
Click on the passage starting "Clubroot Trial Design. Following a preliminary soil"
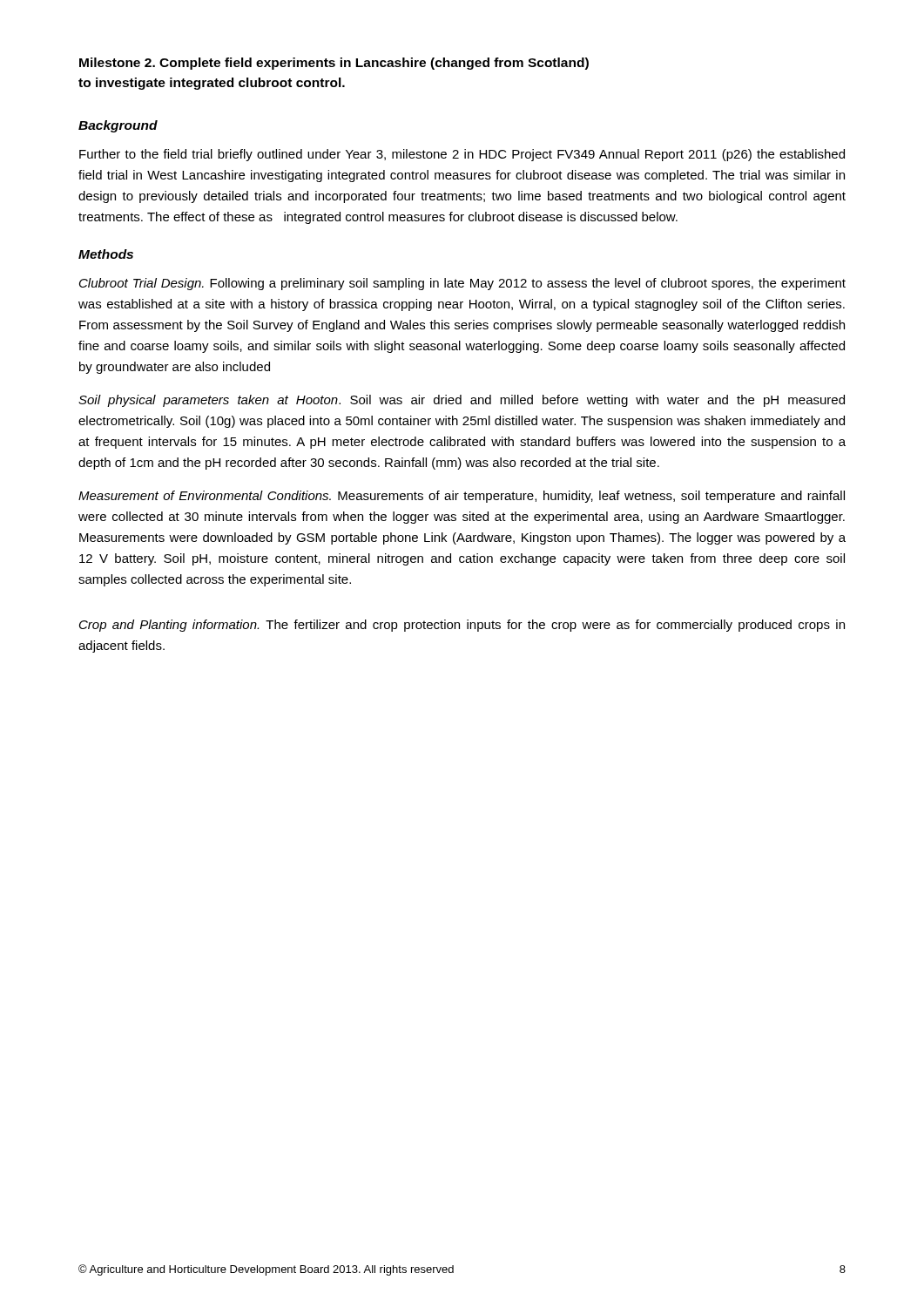[x=462, y=324]
